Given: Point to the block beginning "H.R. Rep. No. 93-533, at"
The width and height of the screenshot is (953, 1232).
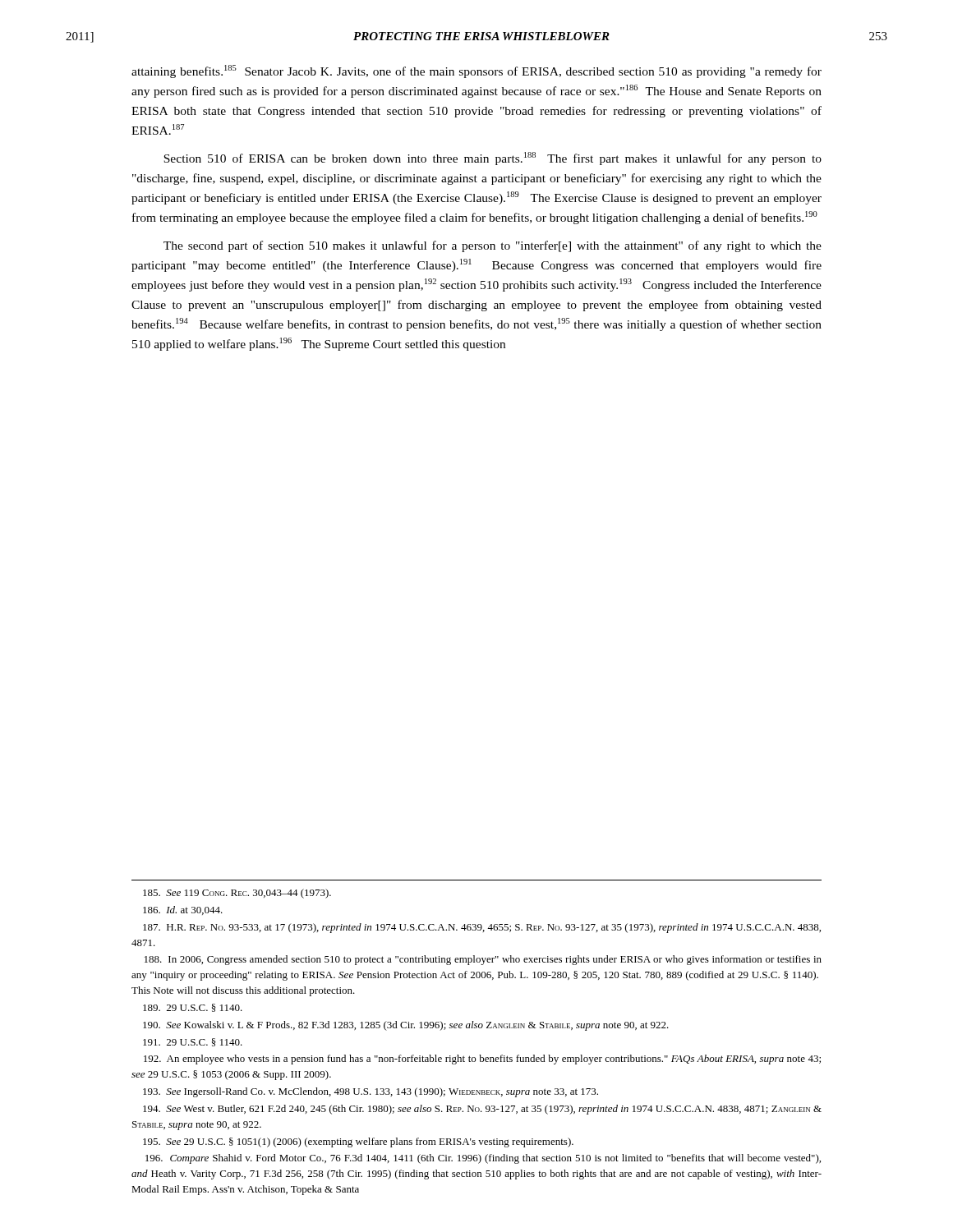Looking at the screenshot, I should (476, 934).
